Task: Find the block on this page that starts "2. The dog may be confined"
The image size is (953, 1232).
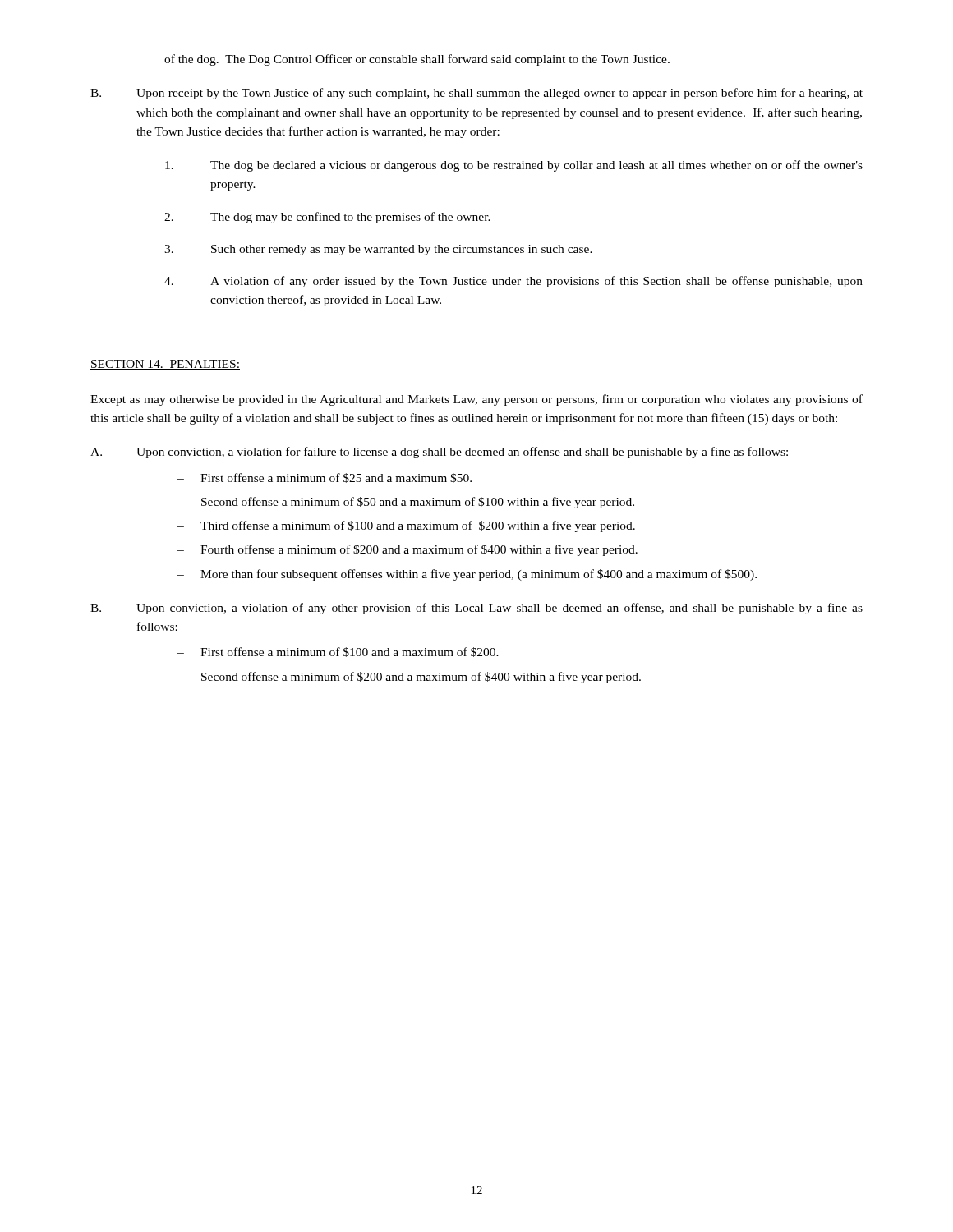Action: pos(327,218)
